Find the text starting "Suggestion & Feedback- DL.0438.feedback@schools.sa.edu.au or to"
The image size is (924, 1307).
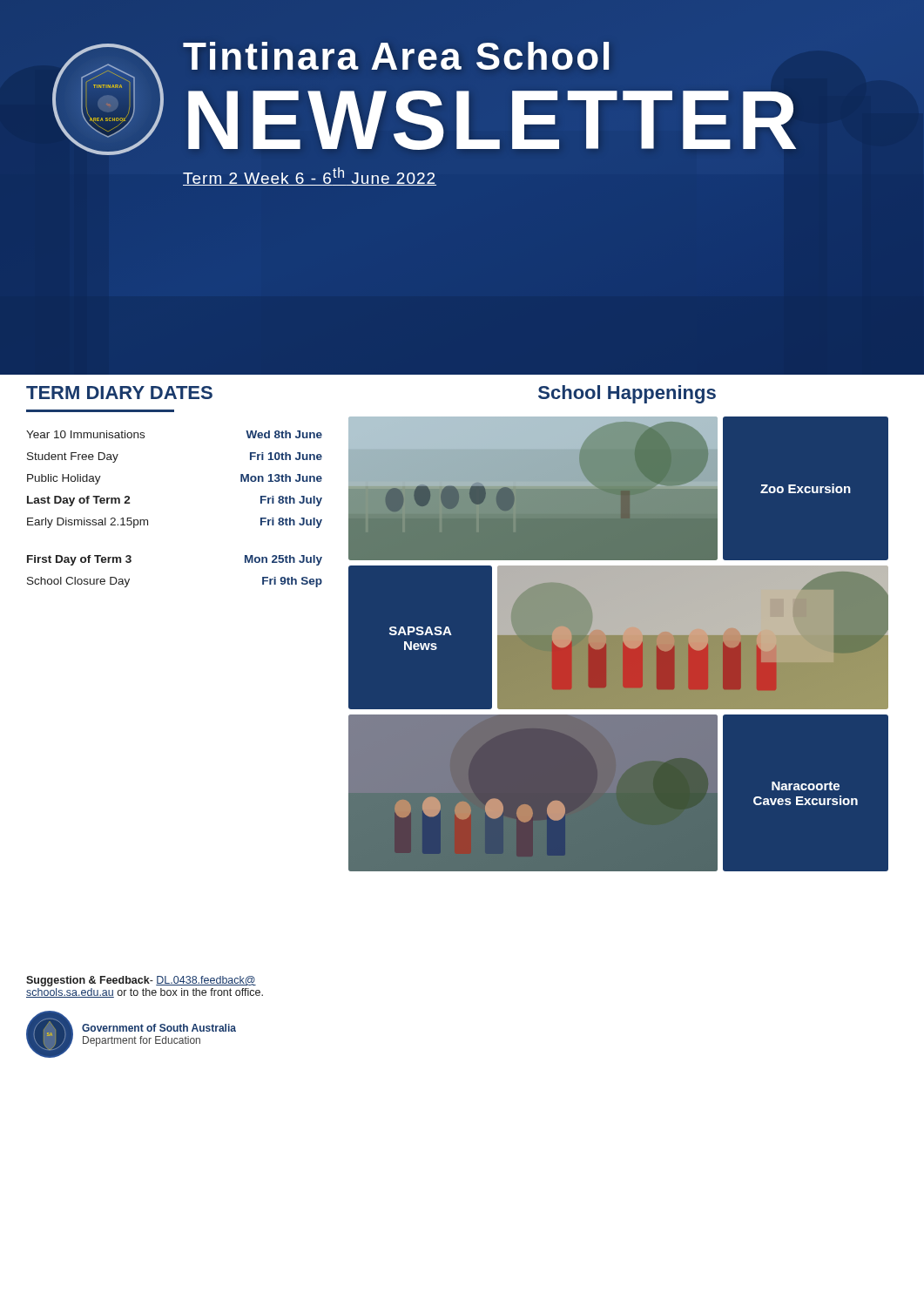click(145, 986)
